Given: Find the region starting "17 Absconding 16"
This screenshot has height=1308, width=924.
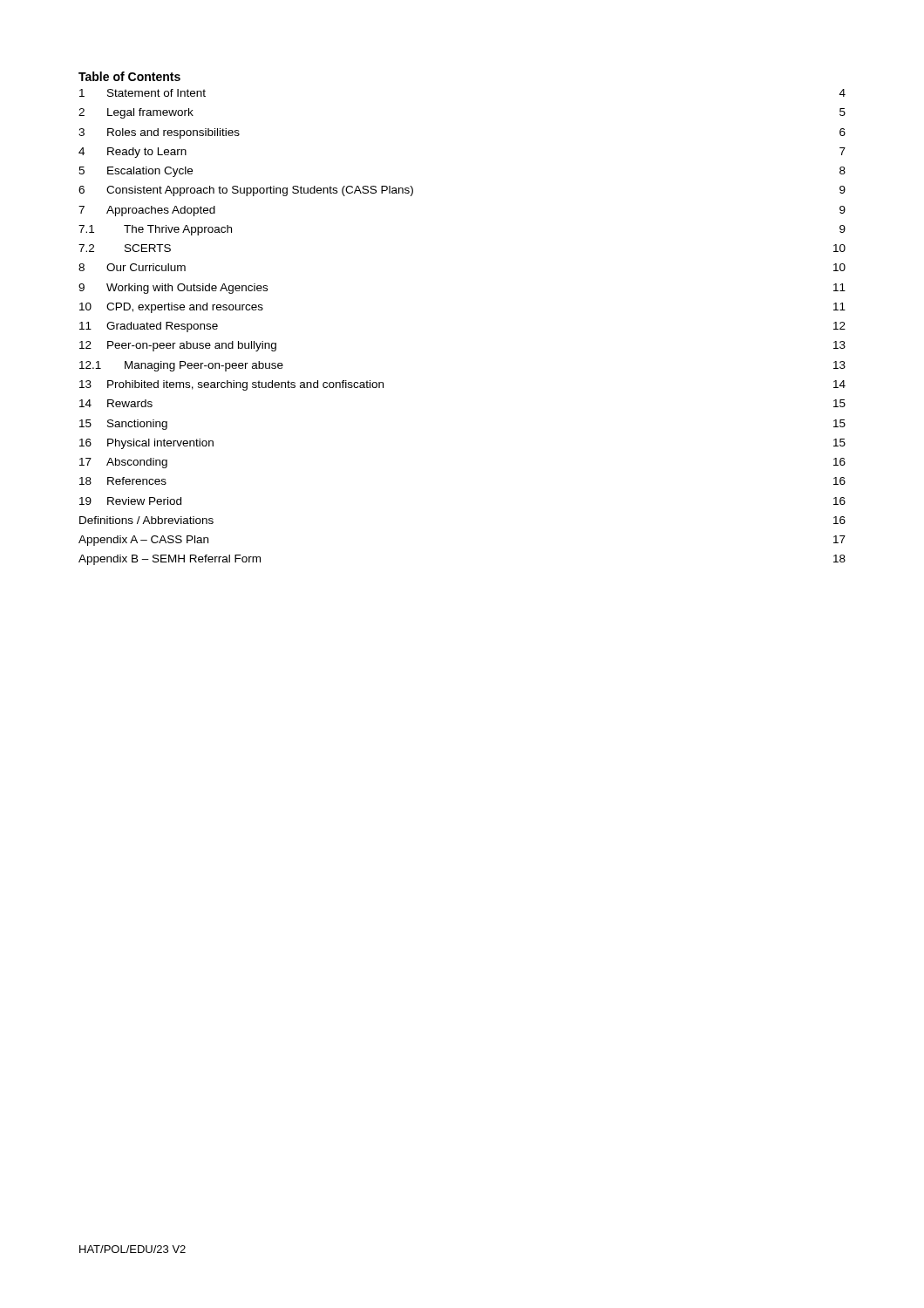Looking at the screenshot, I should pos(133,463).
